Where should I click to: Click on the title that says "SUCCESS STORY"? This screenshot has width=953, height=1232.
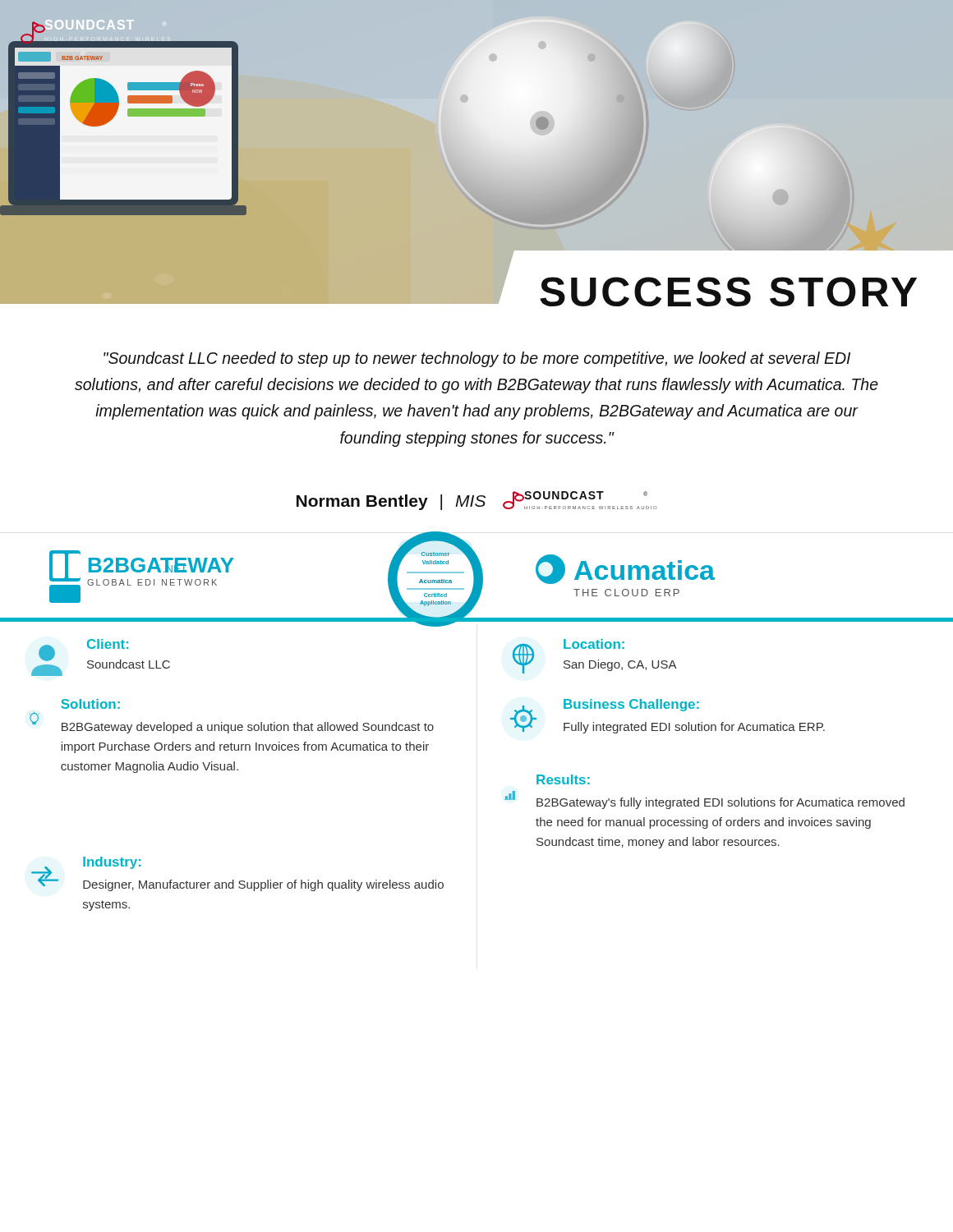729,292
